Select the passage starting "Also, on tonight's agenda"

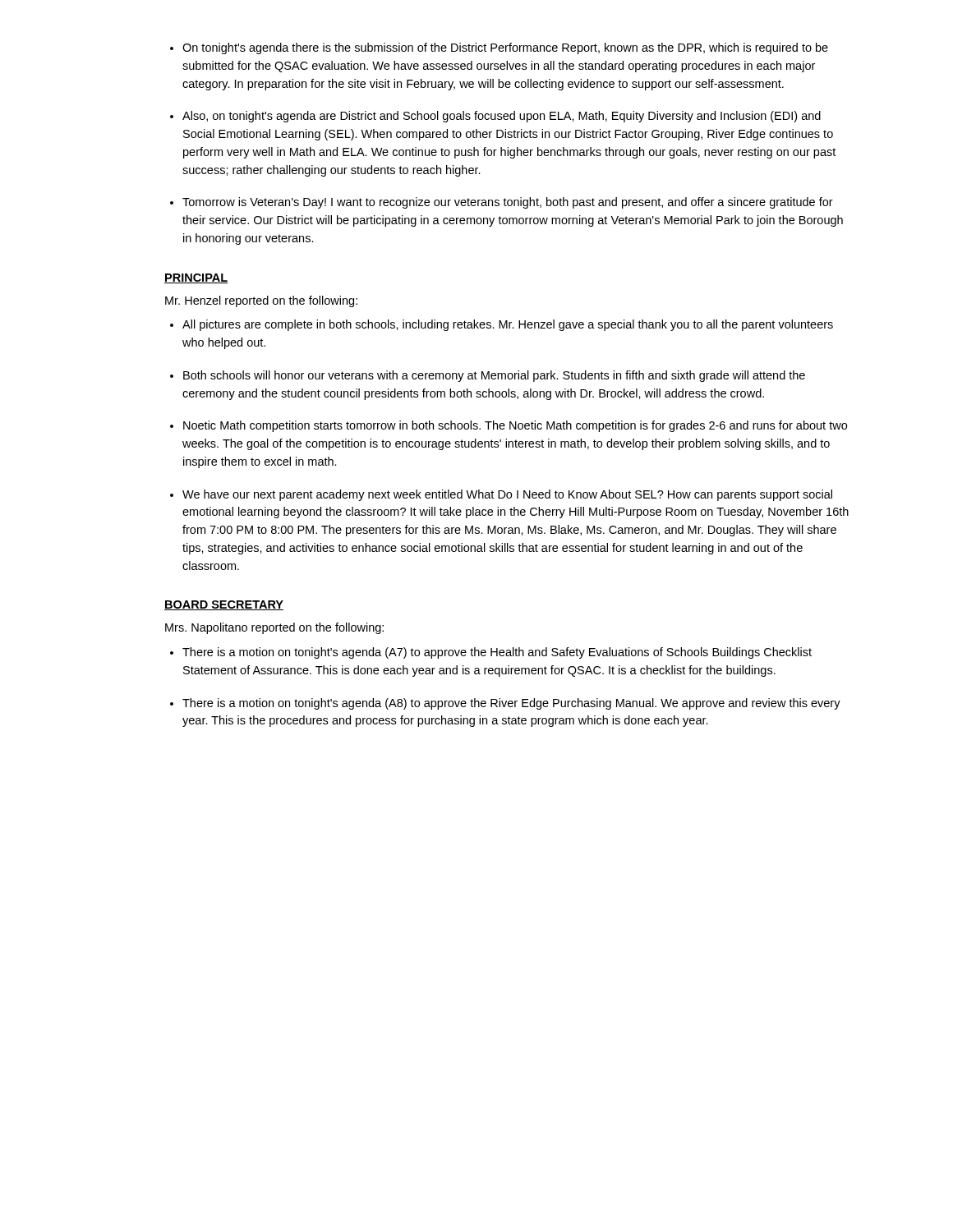518,144
